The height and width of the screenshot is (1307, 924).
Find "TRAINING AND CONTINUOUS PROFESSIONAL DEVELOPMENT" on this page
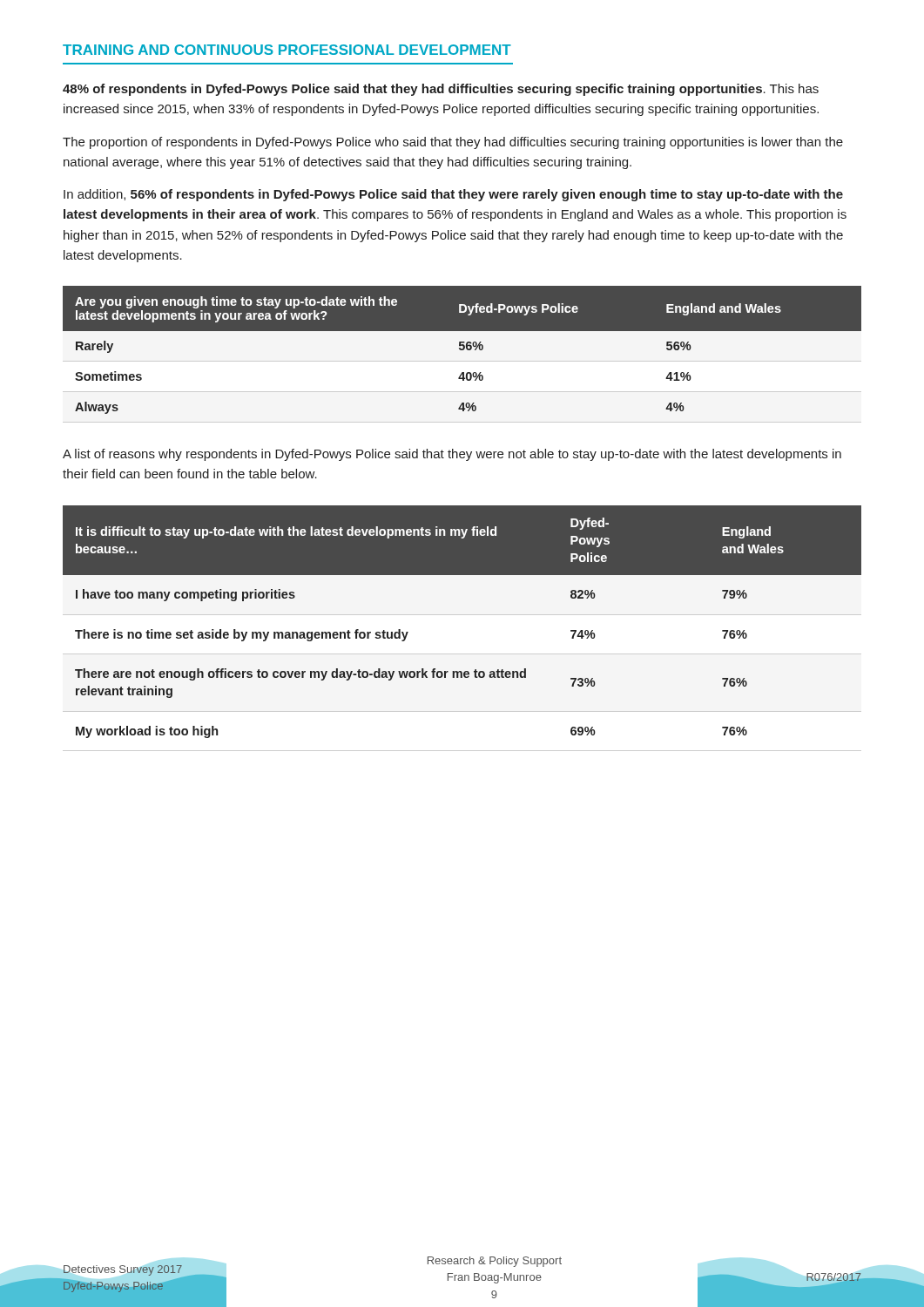pyautogui.click(x=288, y=53)
